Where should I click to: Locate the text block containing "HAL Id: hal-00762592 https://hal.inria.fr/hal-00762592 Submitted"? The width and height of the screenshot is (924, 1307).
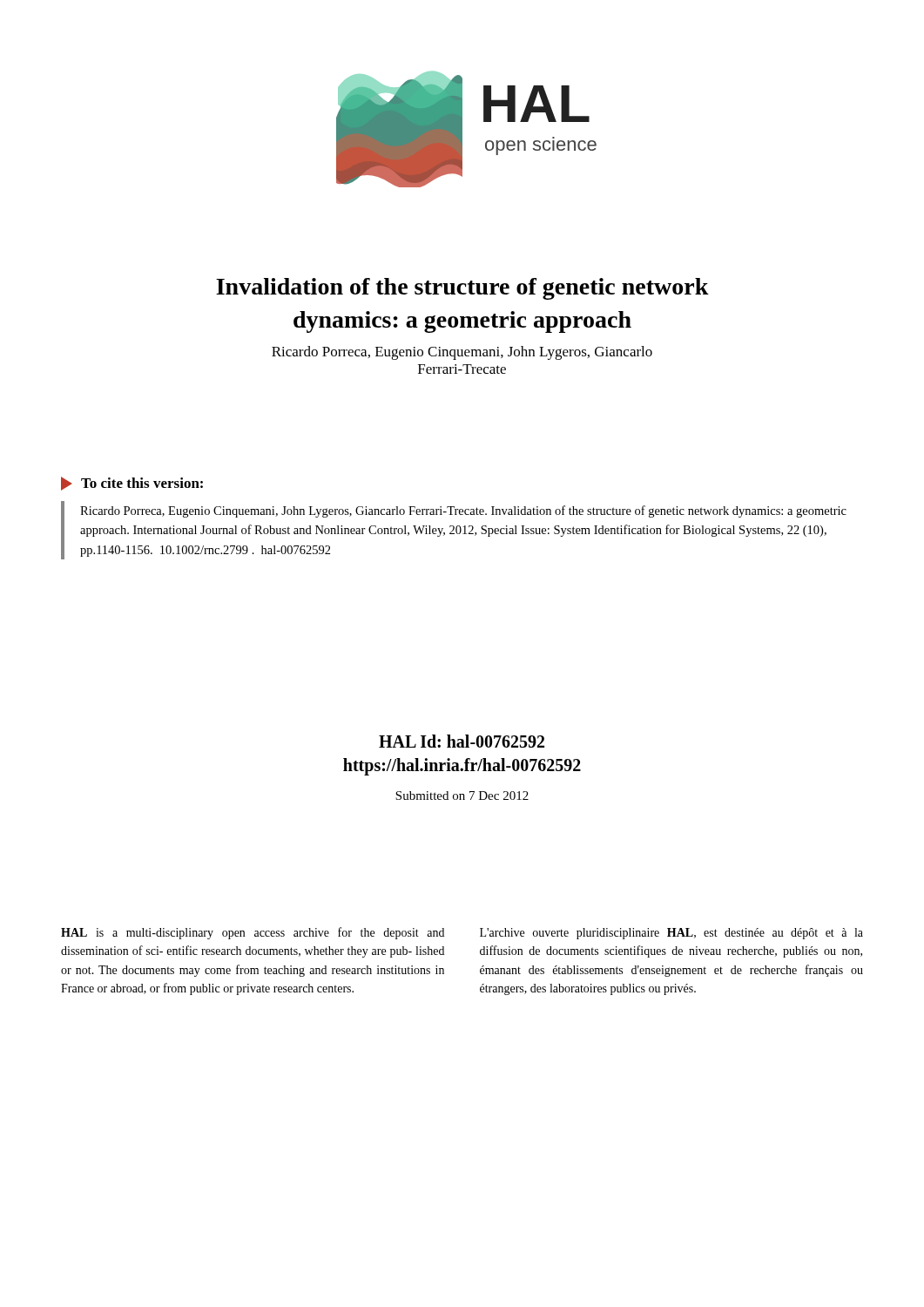pos(462,768)
